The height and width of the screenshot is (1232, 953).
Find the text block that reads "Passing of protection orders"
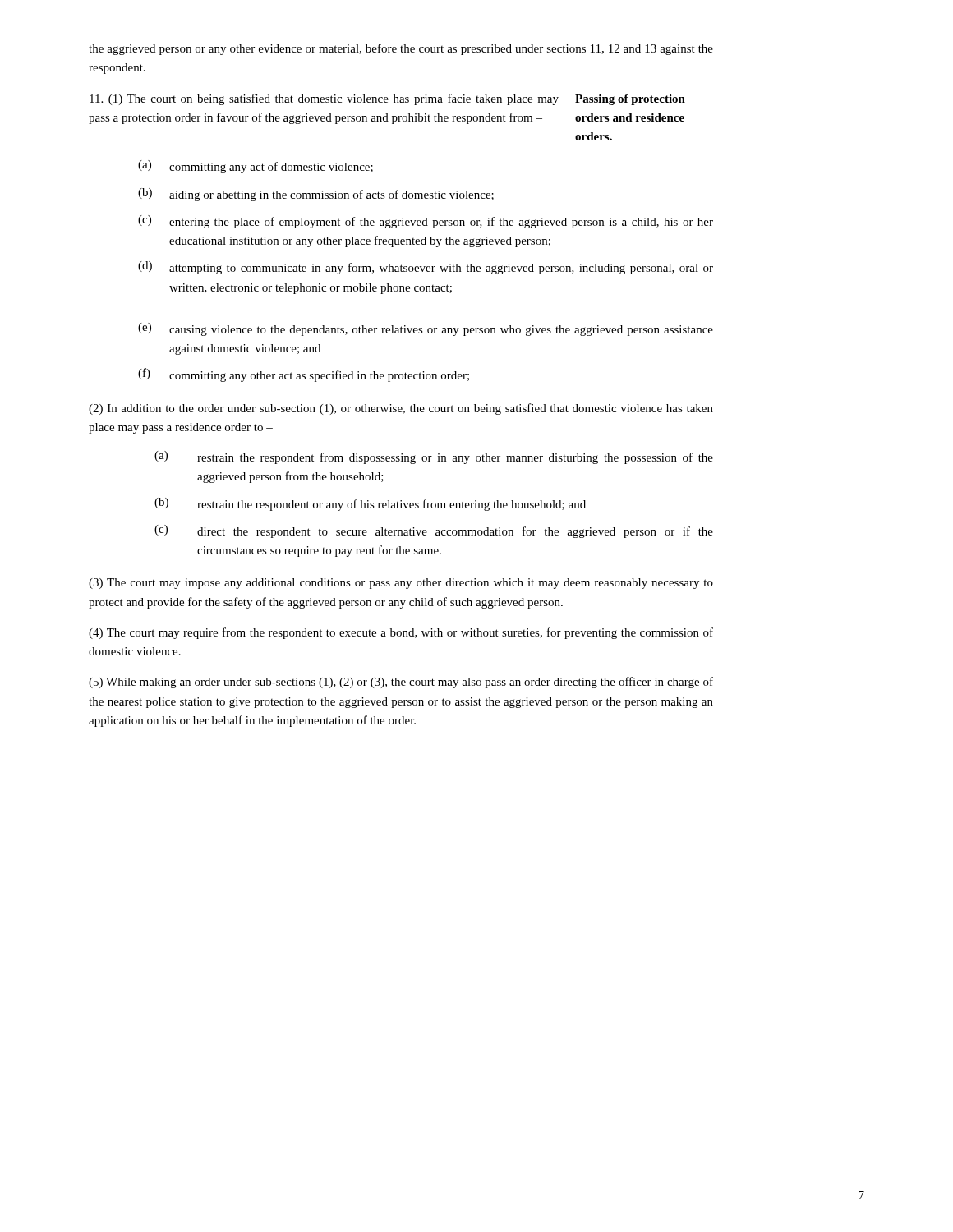coord(630,117)
